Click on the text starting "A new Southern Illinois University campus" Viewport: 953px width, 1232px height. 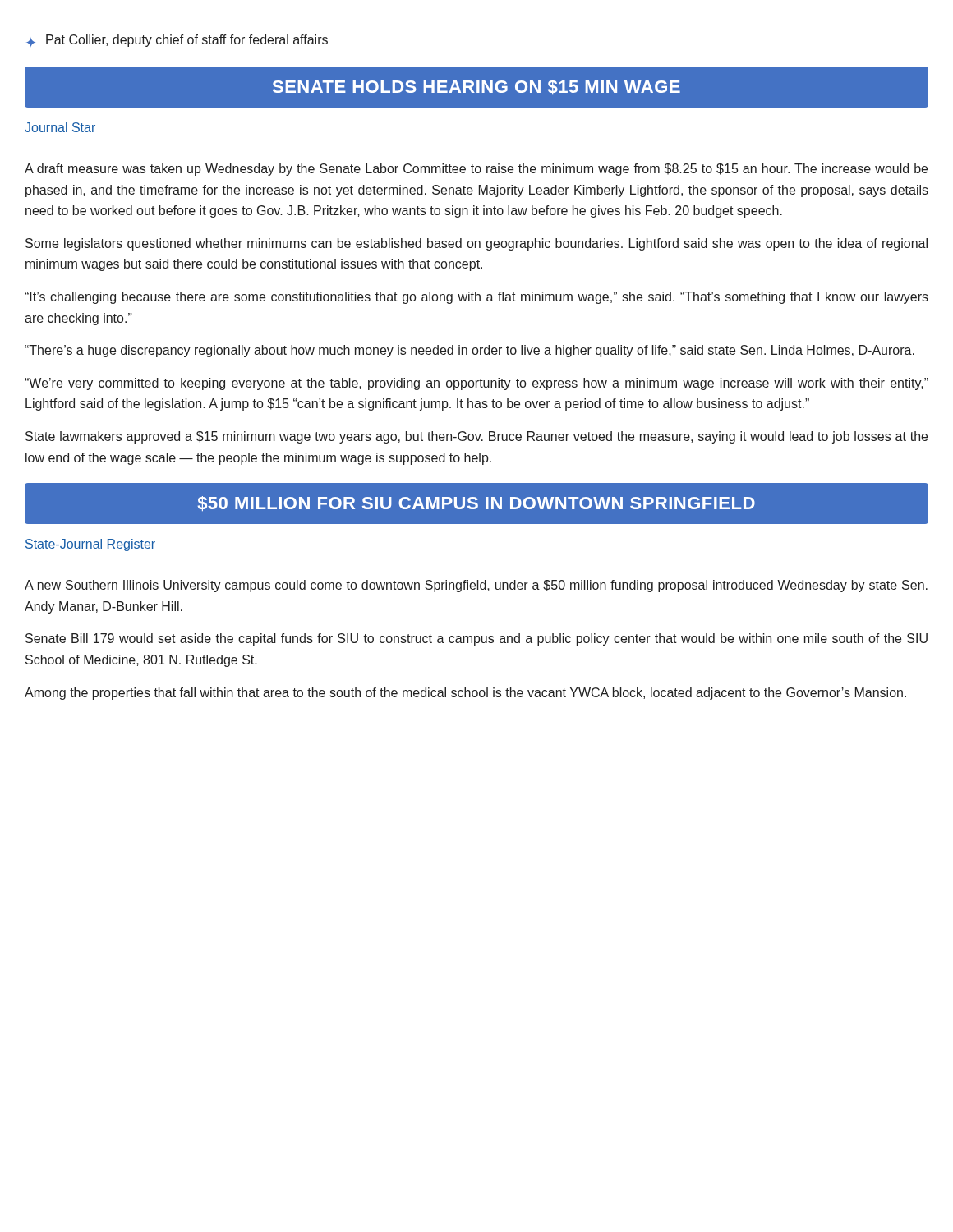[x=476, y=596]
